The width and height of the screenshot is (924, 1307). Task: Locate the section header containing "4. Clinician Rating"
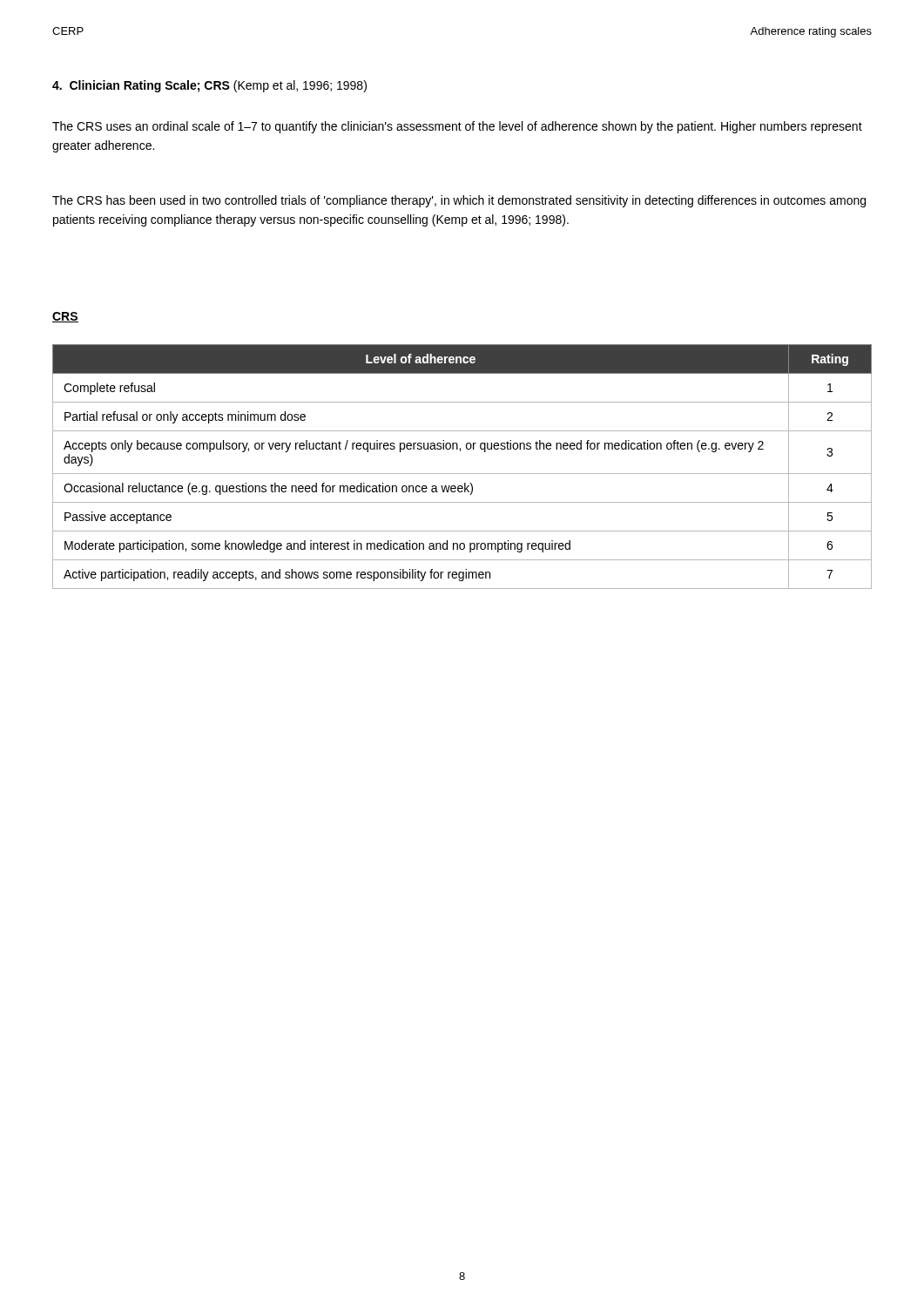210,85
